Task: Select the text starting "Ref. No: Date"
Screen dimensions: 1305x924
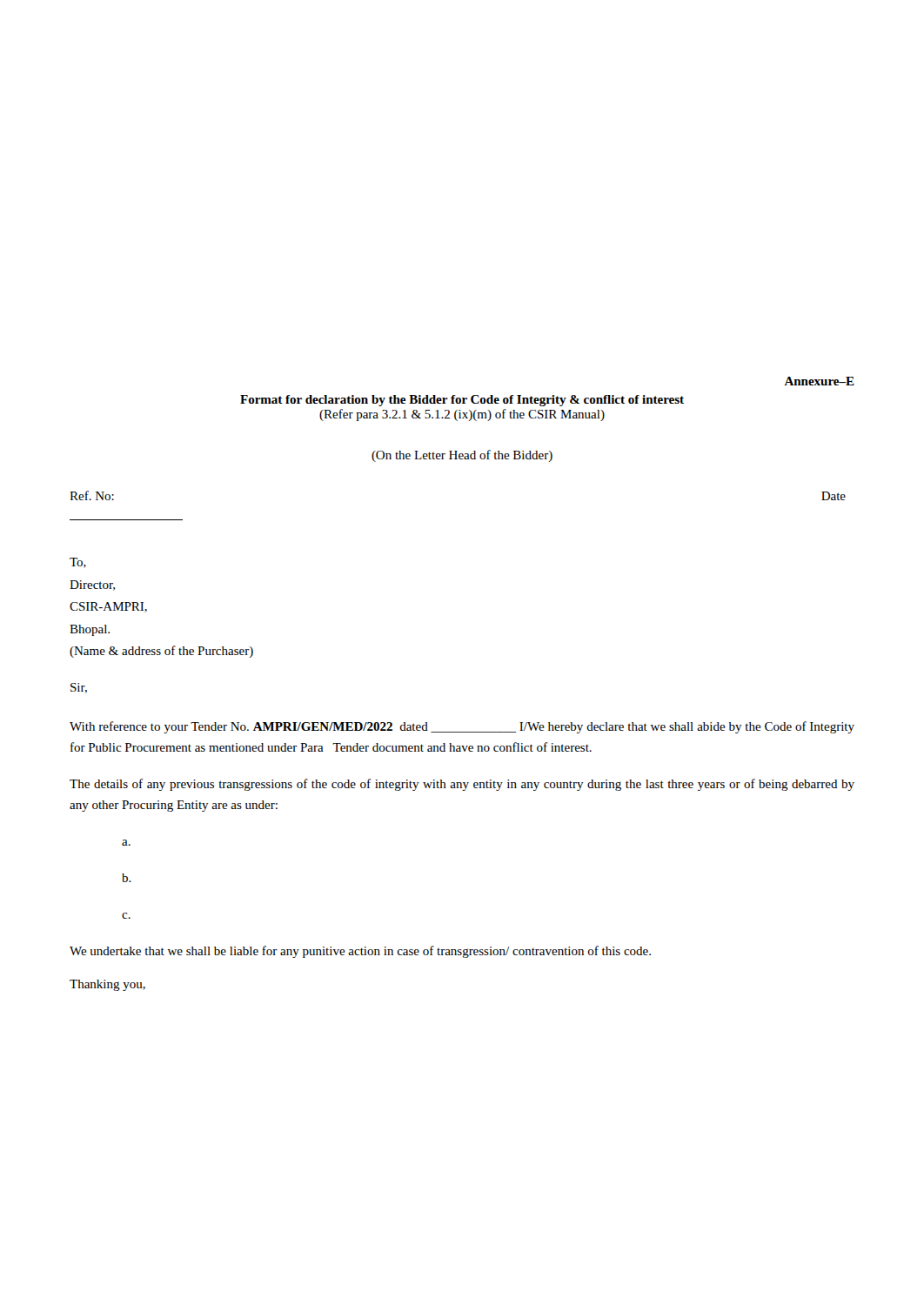Action: (x=103, y=495)
